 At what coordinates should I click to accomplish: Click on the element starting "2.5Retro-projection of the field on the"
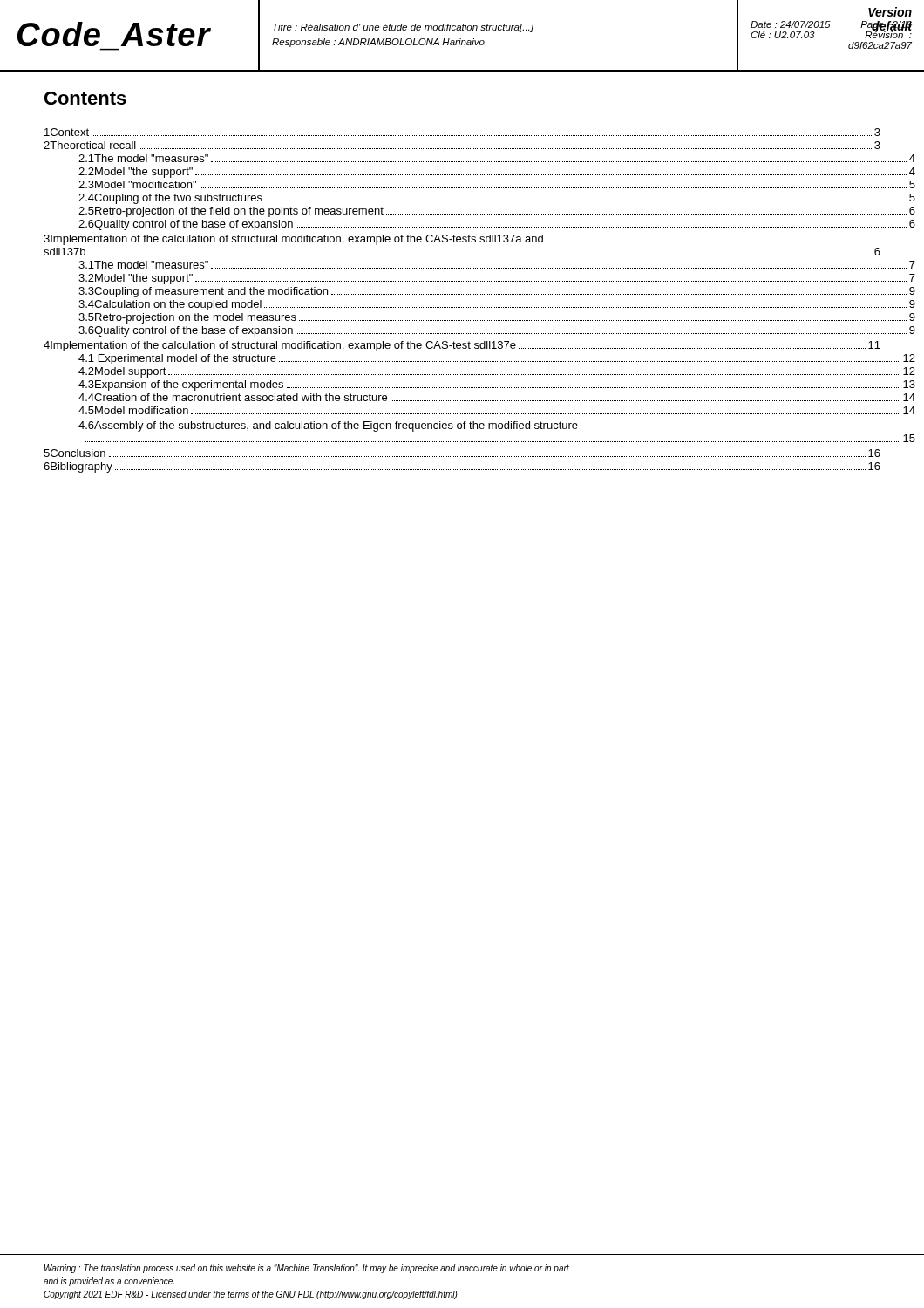[497, 211]
